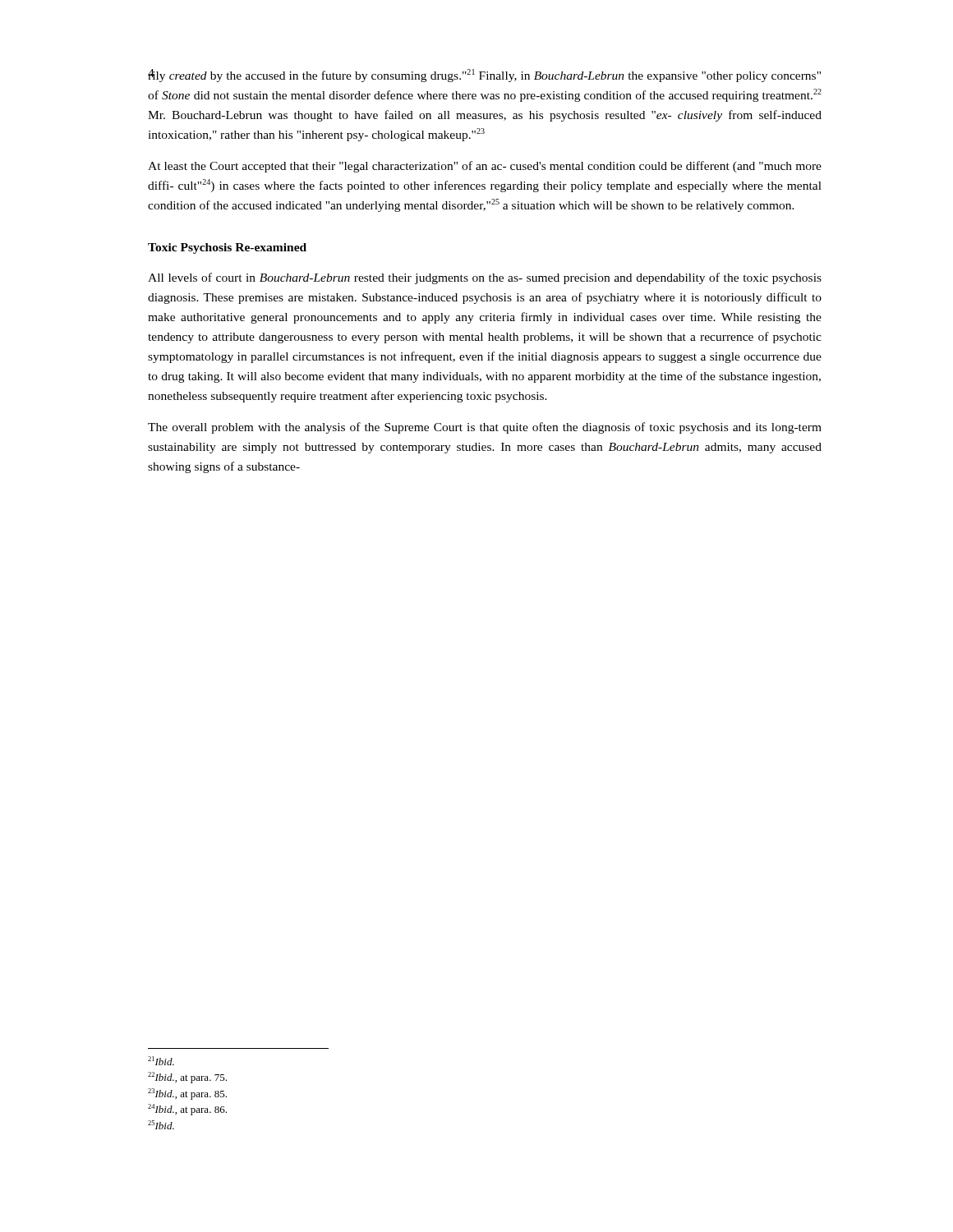953x1232 pixels.
Task: Click on the footnote that reads "24Ibid., at para. 86."
Action: [188, 1109]
